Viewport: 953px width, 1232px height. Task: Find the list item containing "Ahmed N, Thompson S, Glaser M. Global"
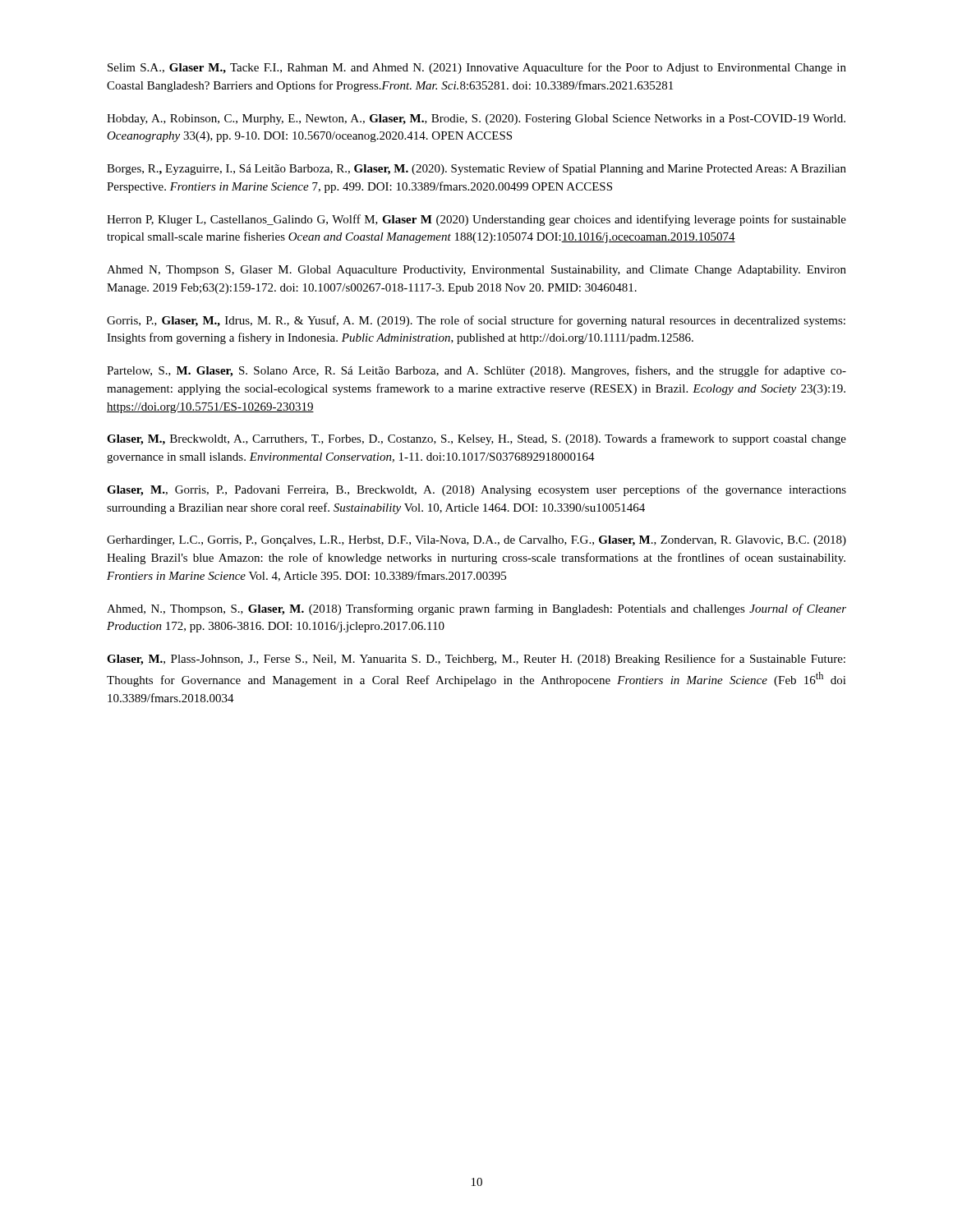pos(476,278)
